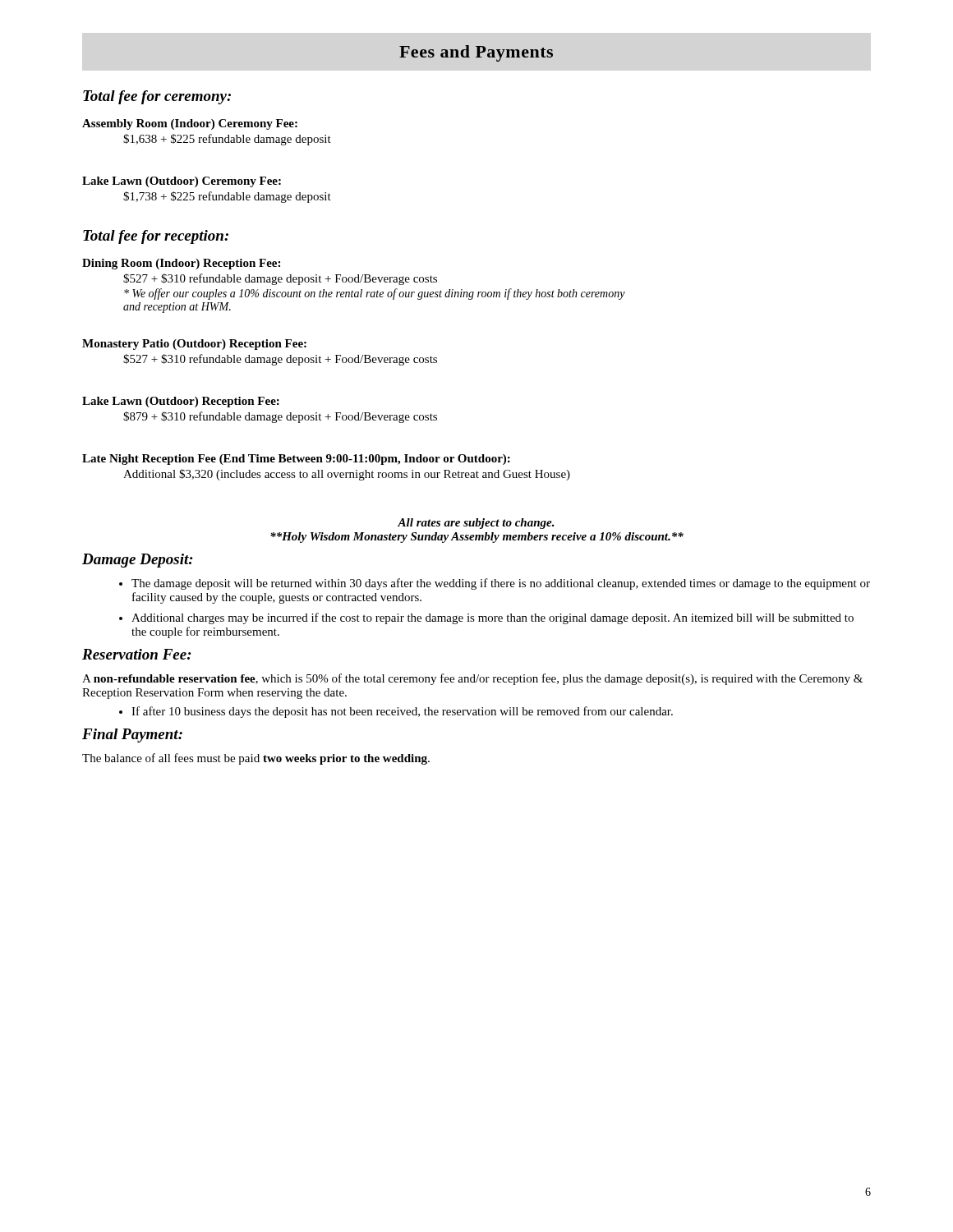Locate the section header with the text "Total fee for ceremony:"

pyautogui.click(x=157, y=97)
